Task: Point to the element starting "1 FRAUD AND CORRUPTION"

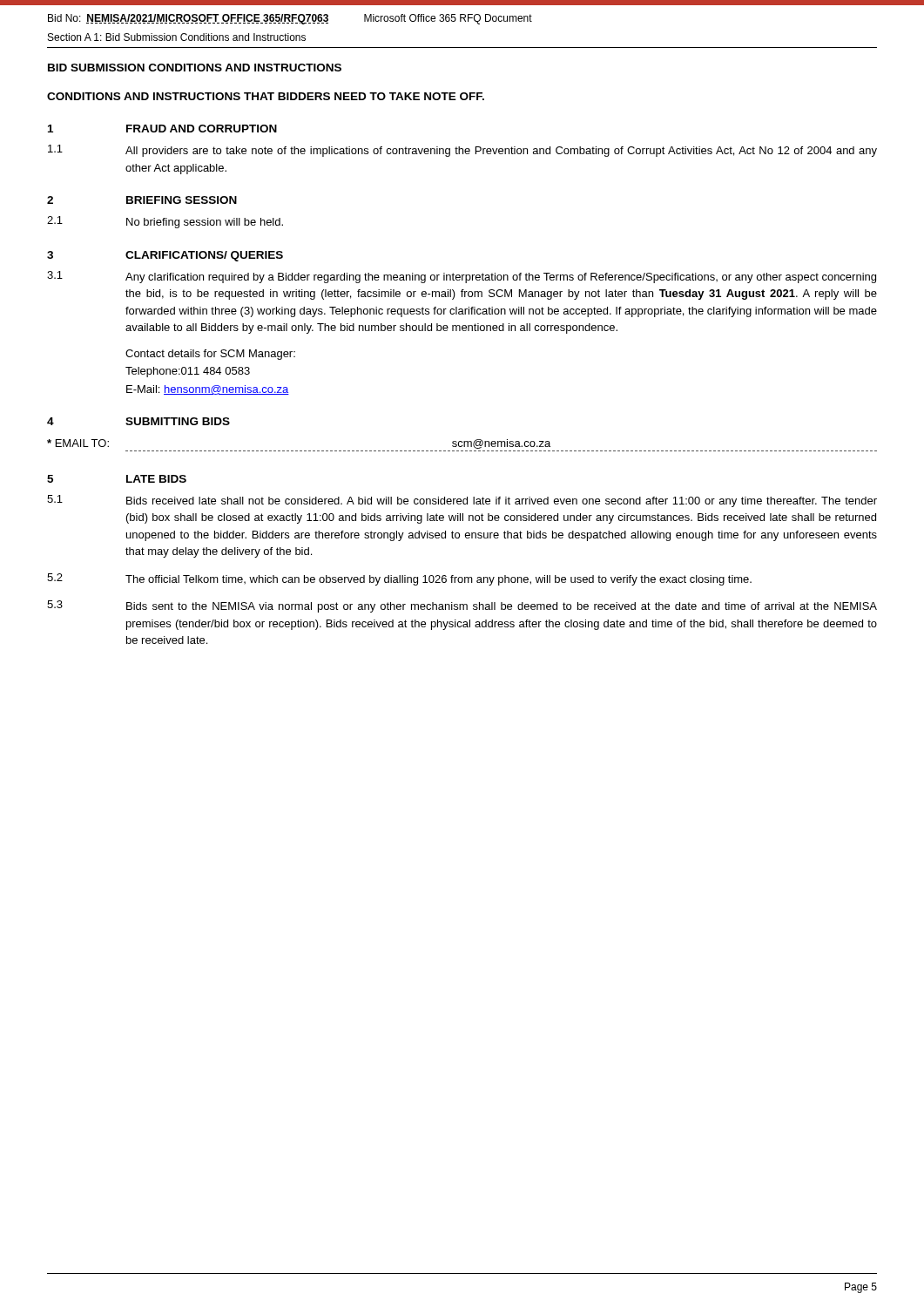Action: click(162, 128)
